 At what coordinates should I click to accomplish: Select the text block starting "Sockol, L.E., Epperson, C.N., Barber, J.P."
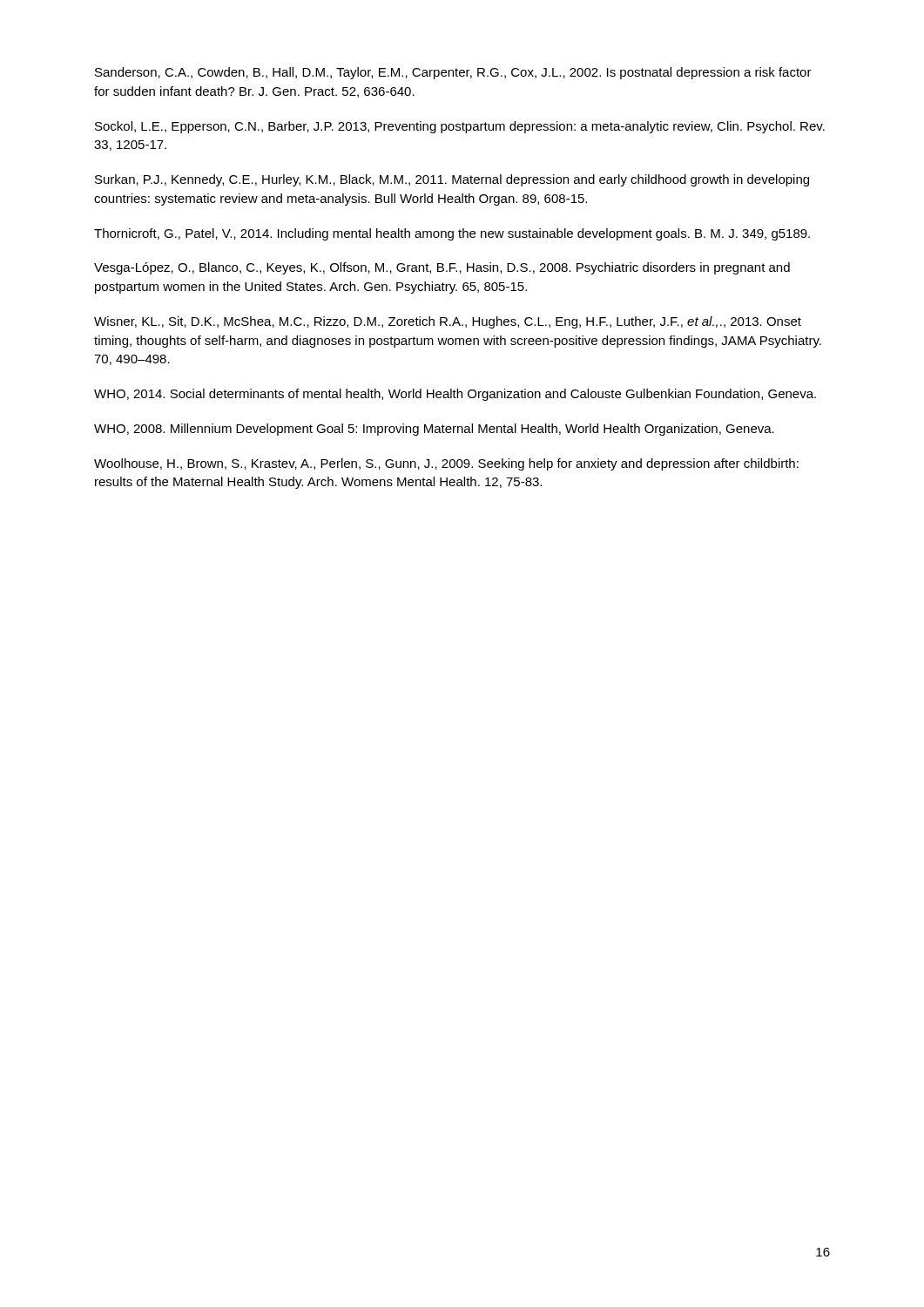coord(460,135)
